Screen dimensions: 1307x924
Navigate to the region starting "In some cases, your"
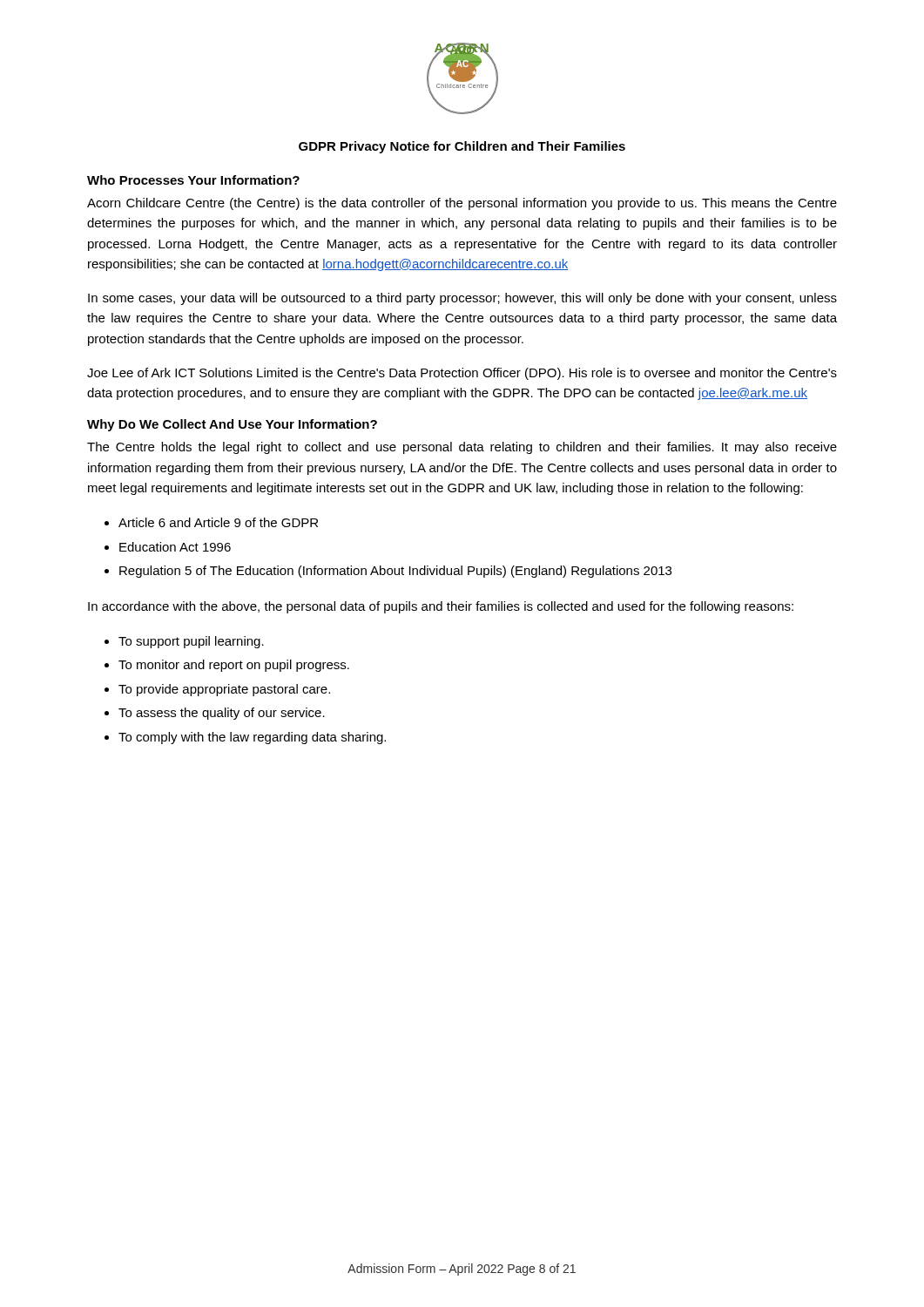click(x=462, y=318)
